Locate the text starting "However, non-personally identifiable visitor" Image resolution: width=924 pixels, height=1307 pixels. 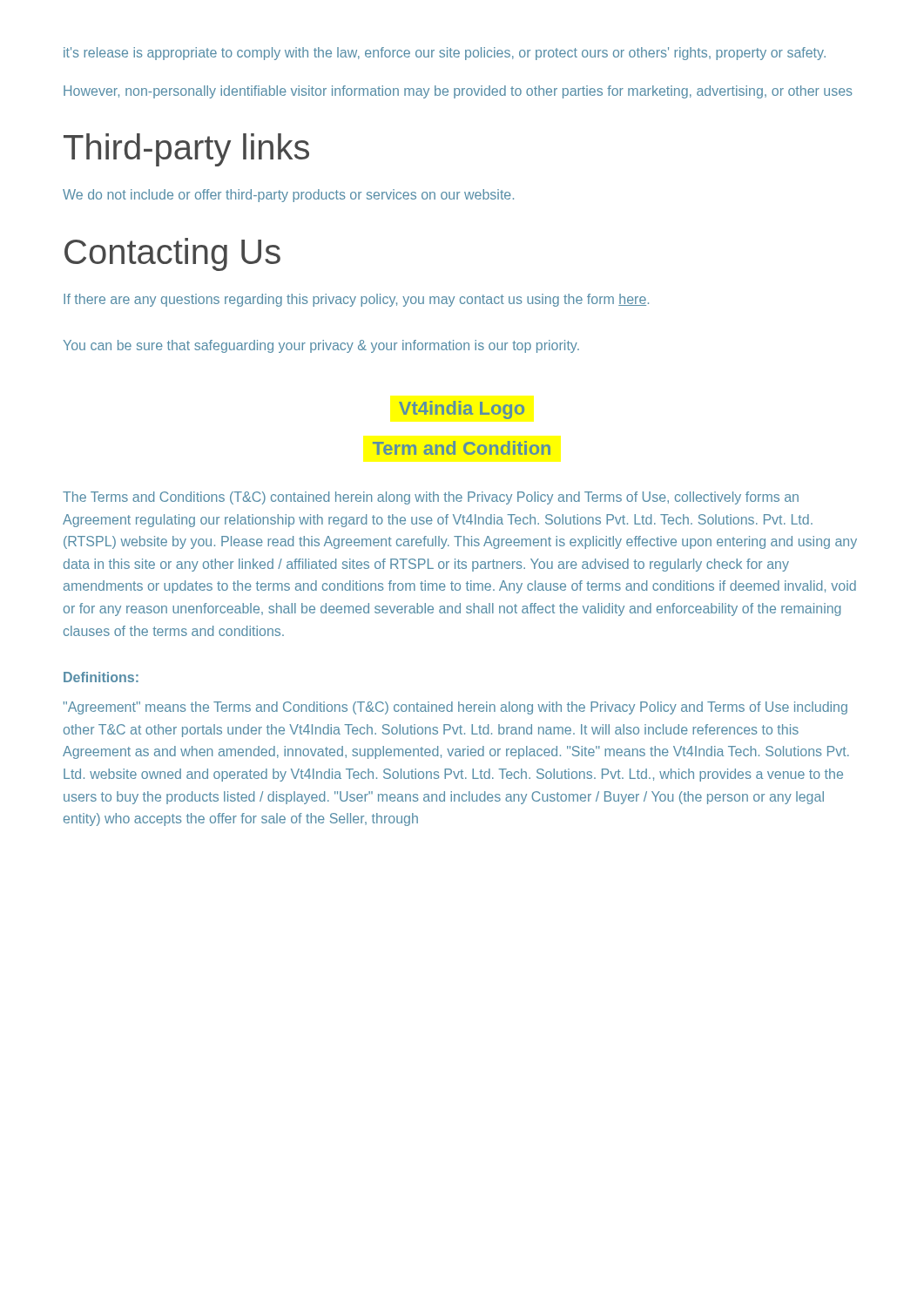tap(458, 91)
